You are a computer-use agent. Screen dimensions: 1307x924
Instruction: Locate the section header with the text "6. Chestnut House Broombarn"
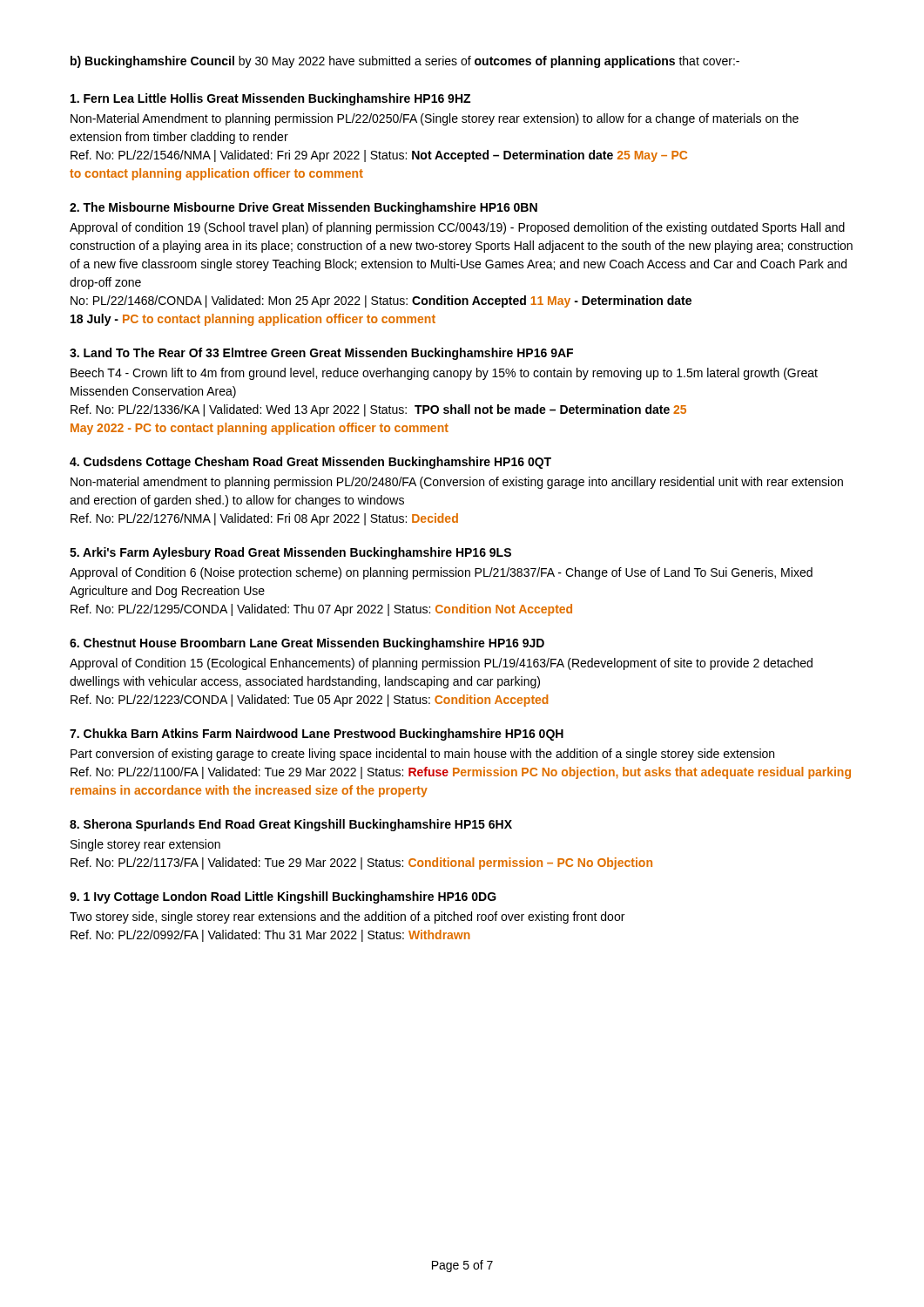pos(307,643)
